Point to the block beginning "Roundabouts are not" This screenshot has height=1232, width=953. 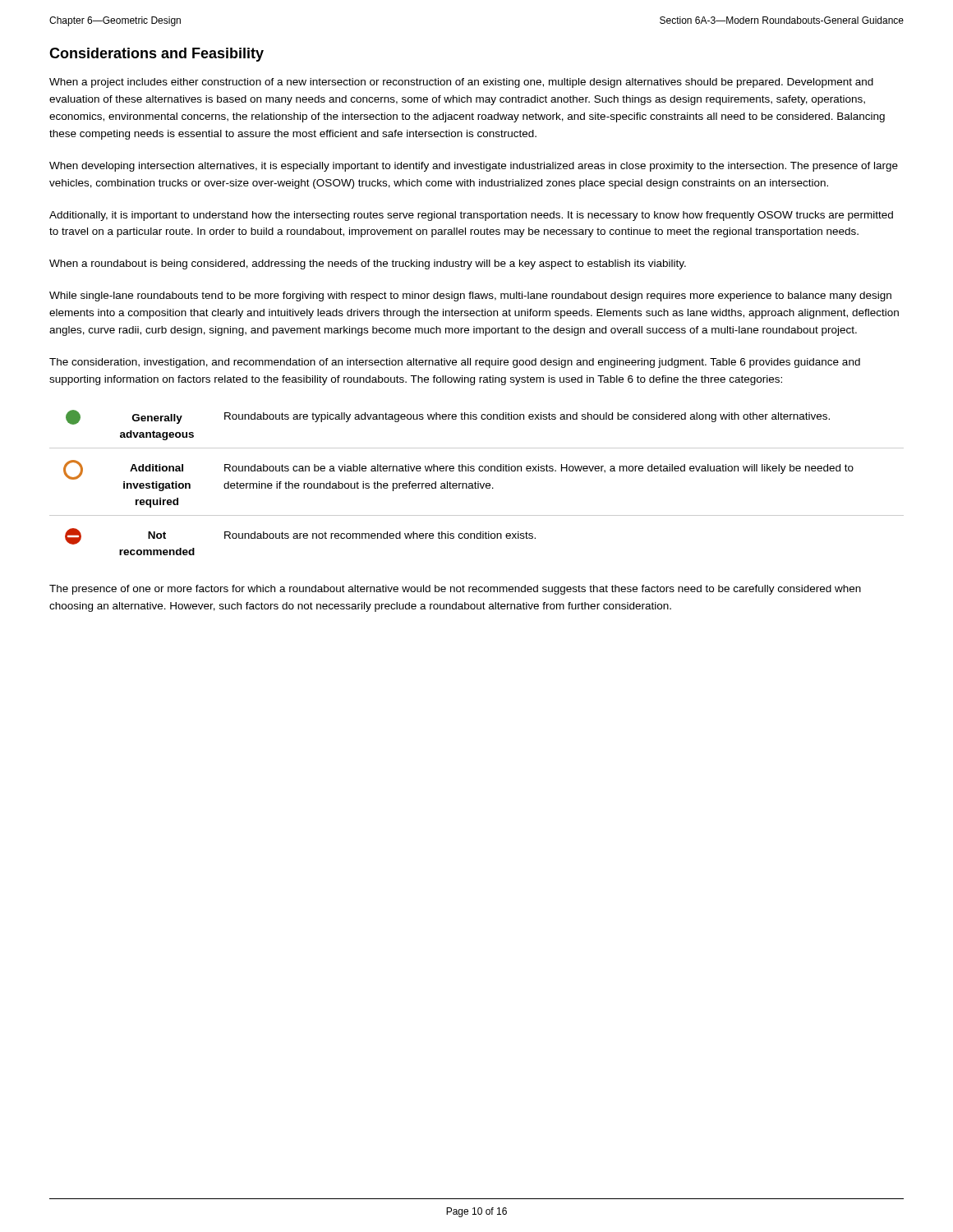click(x=380, y=535)
